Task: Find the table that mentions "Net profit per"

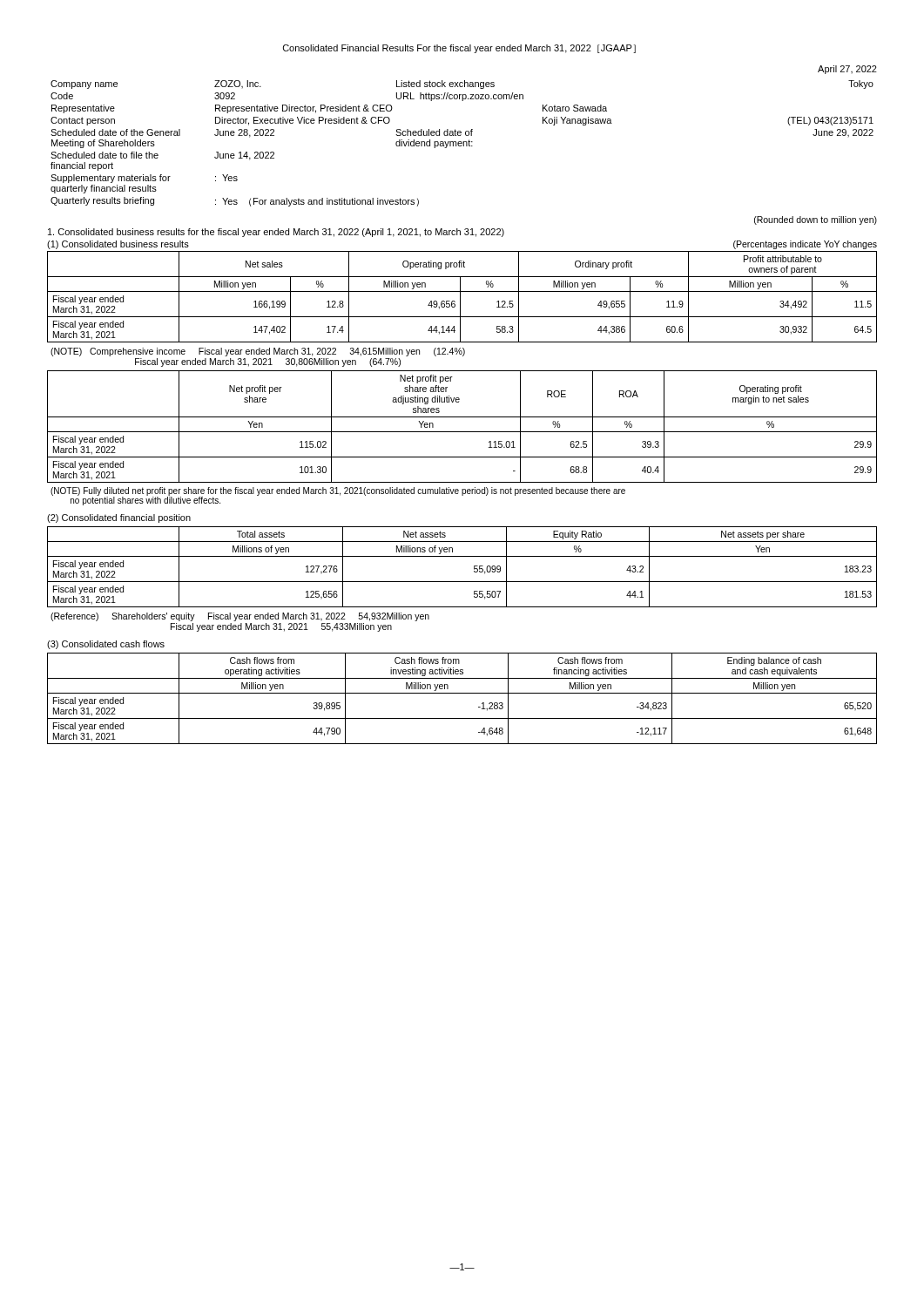Action: pos(462,426)
